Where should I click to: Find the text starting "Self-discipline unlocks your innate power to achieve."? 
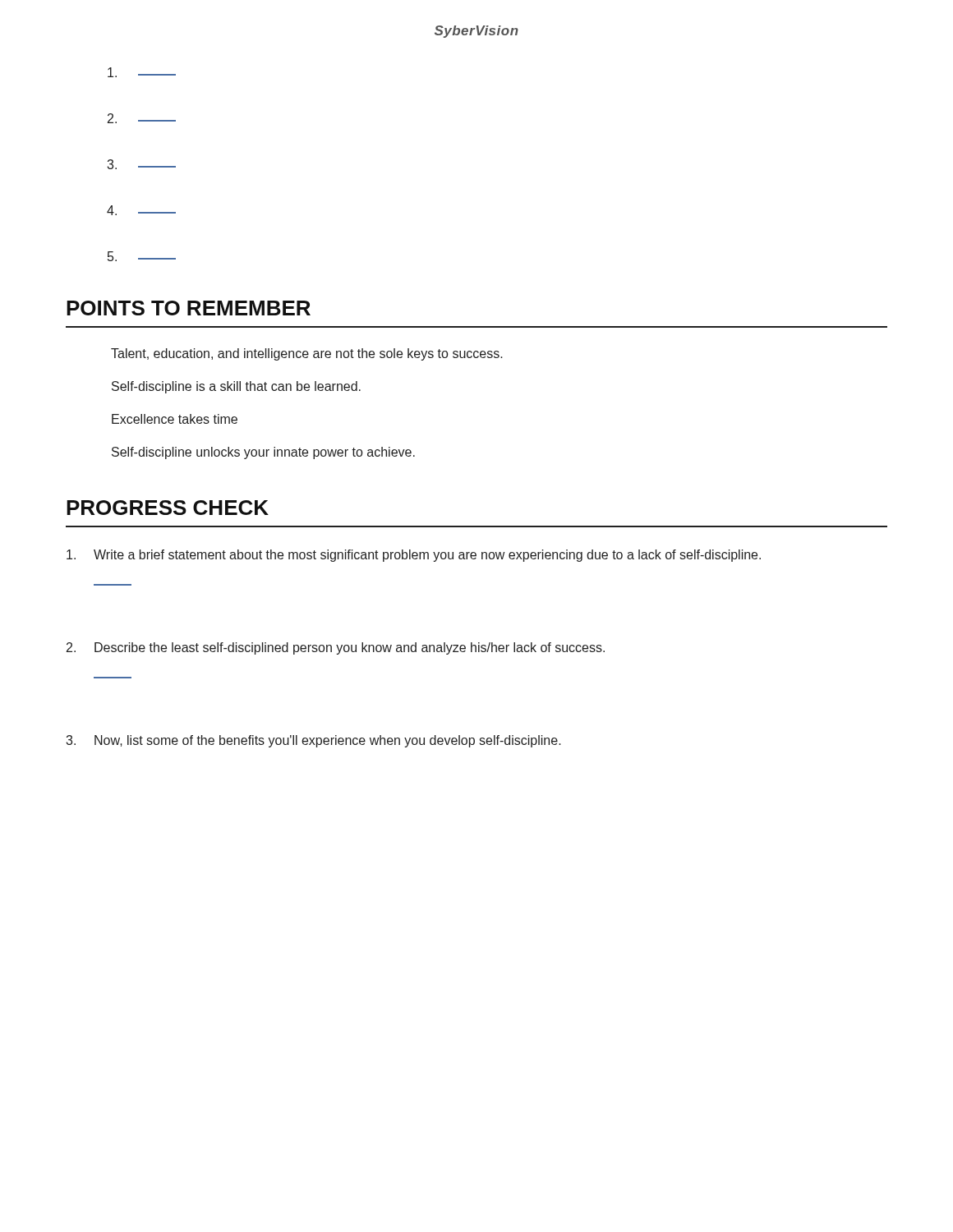click(263, 452)
